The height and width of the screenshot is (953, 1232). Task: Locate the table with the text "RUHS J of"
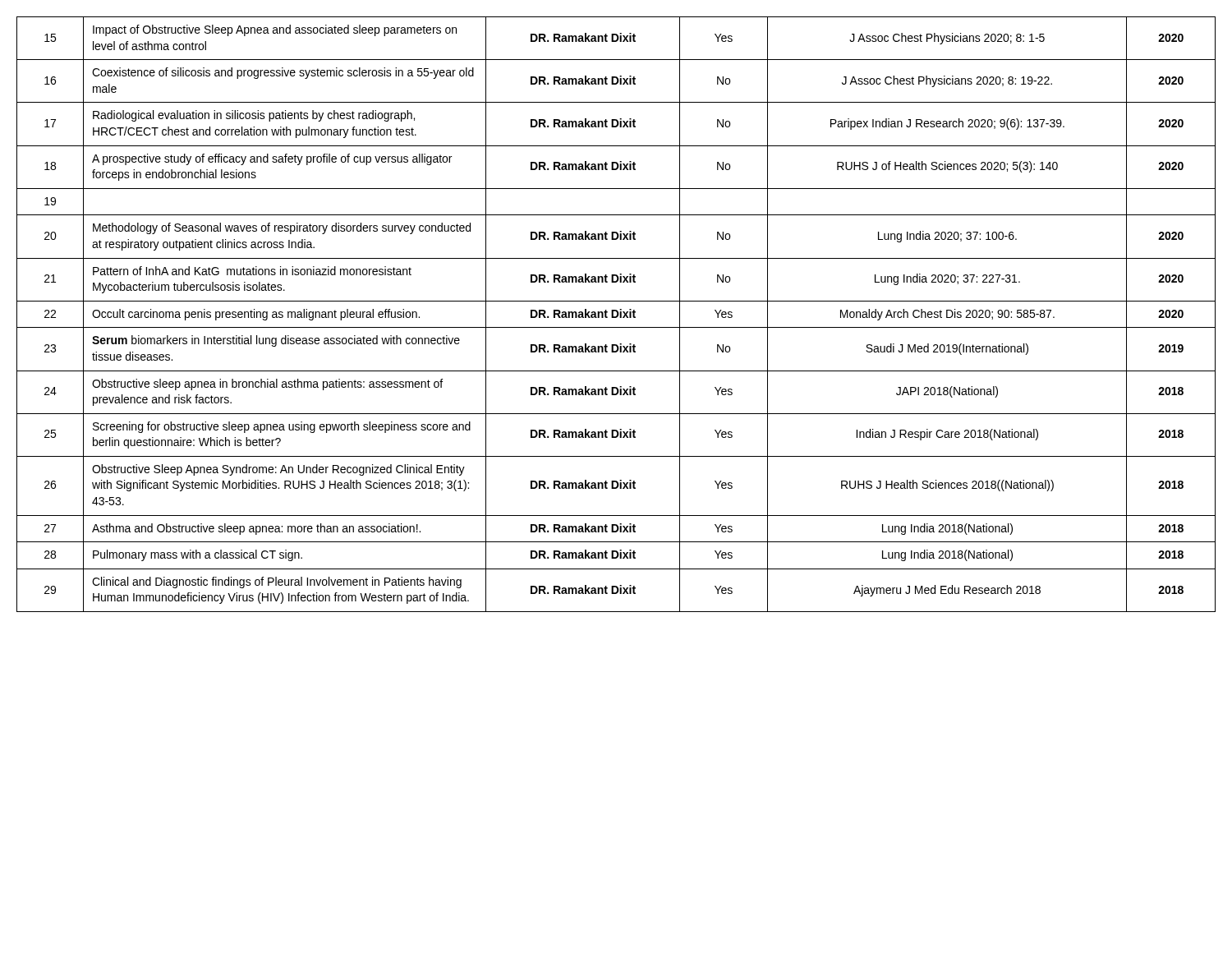[x=616, y=314]
